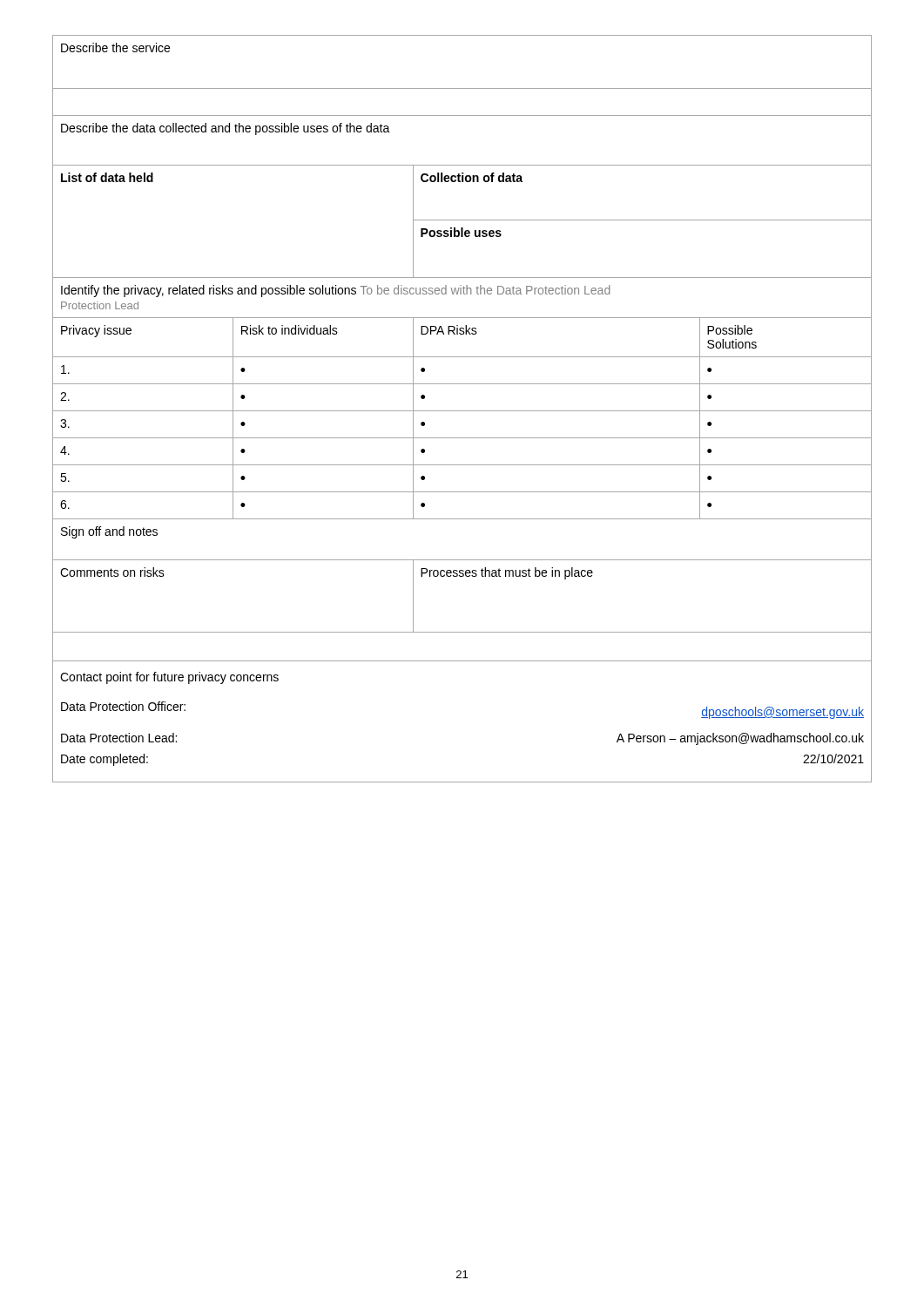Click the passage that begins "Contact point for future privacy"
This screenshot has height=1307, width=924.
[x=170, y=677]
